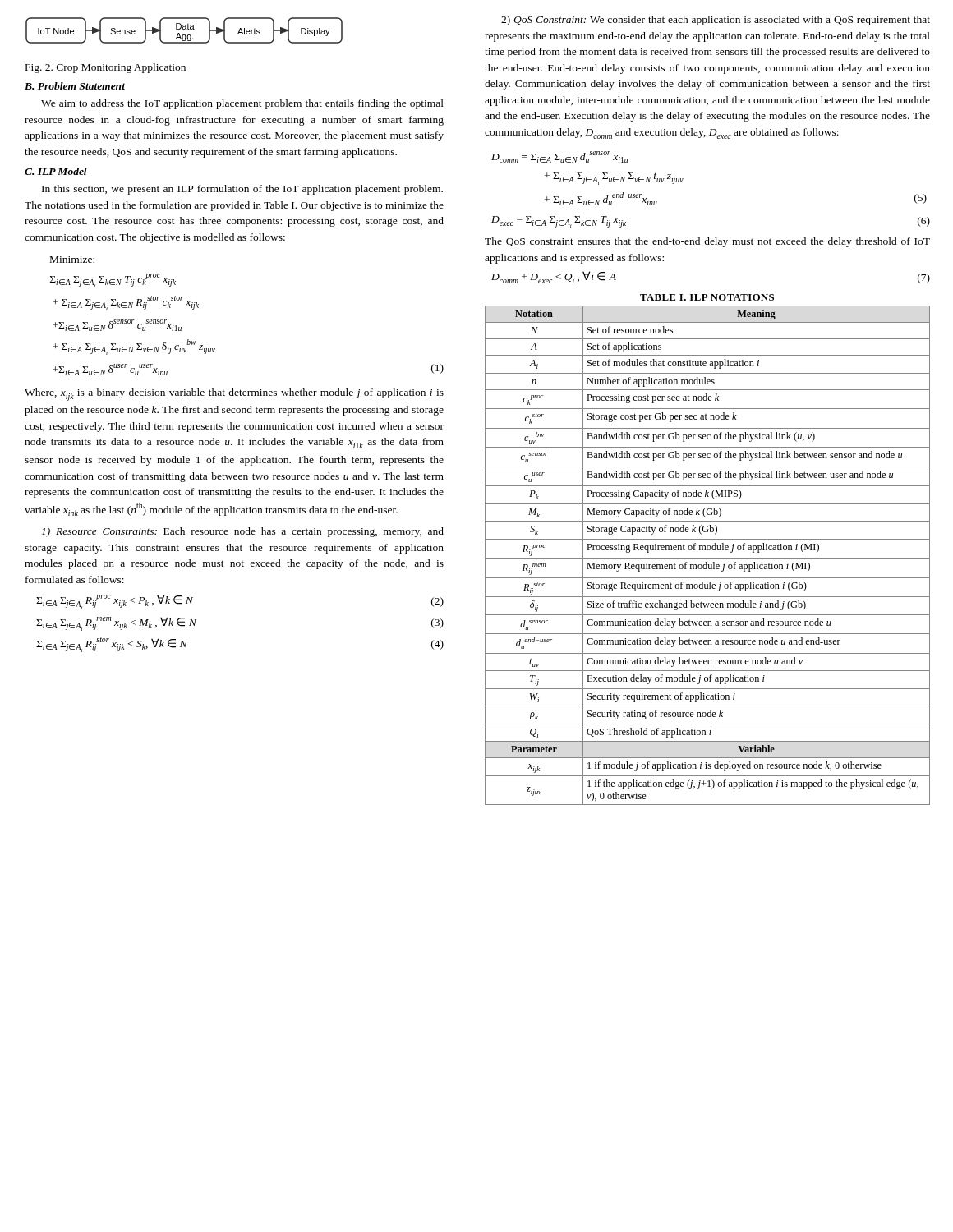
Task: Locate the block of text that opens with "Where, xijk is a binary decision variable"
Action: click(x=234, y=452)
